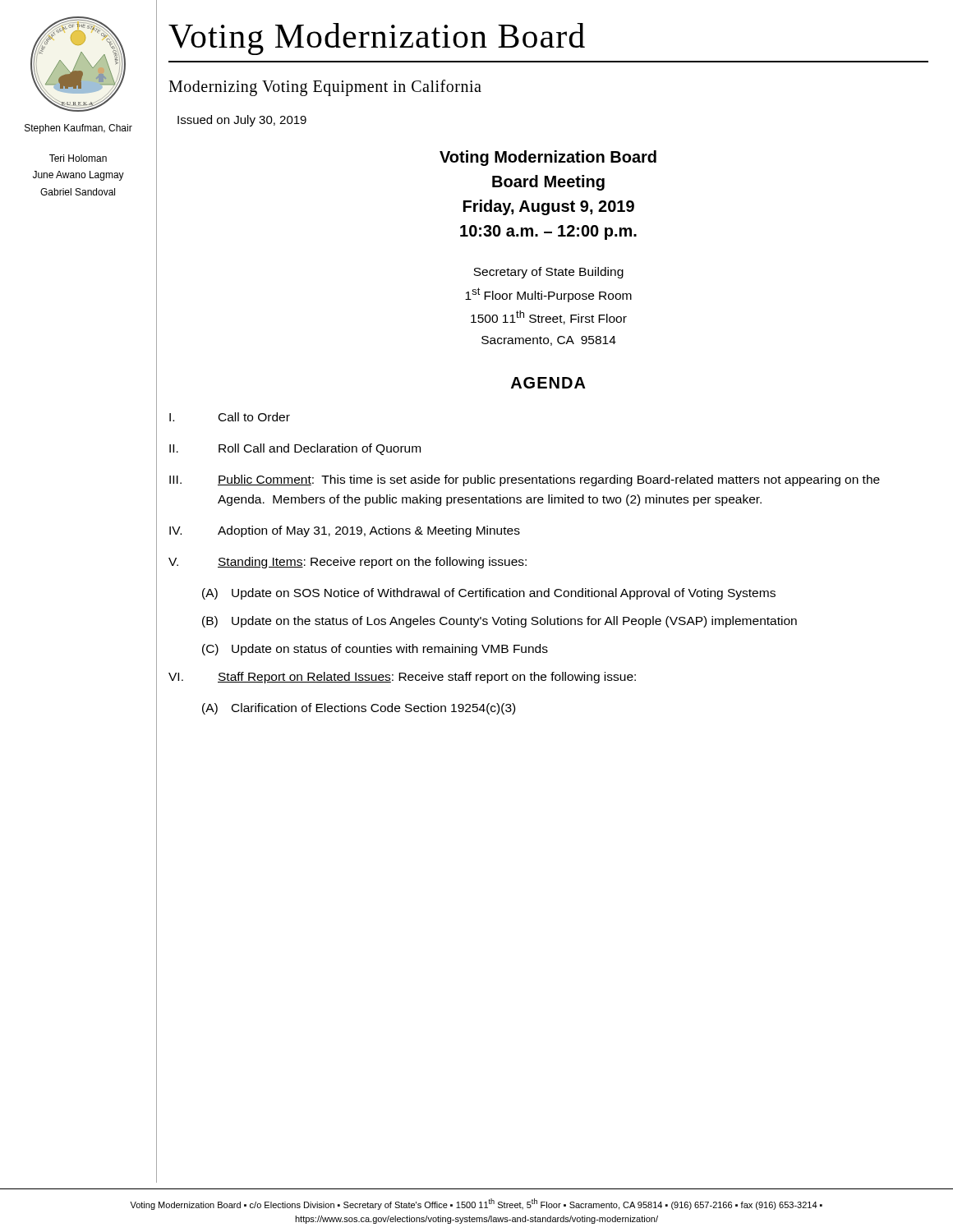Point to the text block starting "(A) Update on SOS Notice"

[x=565, y=593]
